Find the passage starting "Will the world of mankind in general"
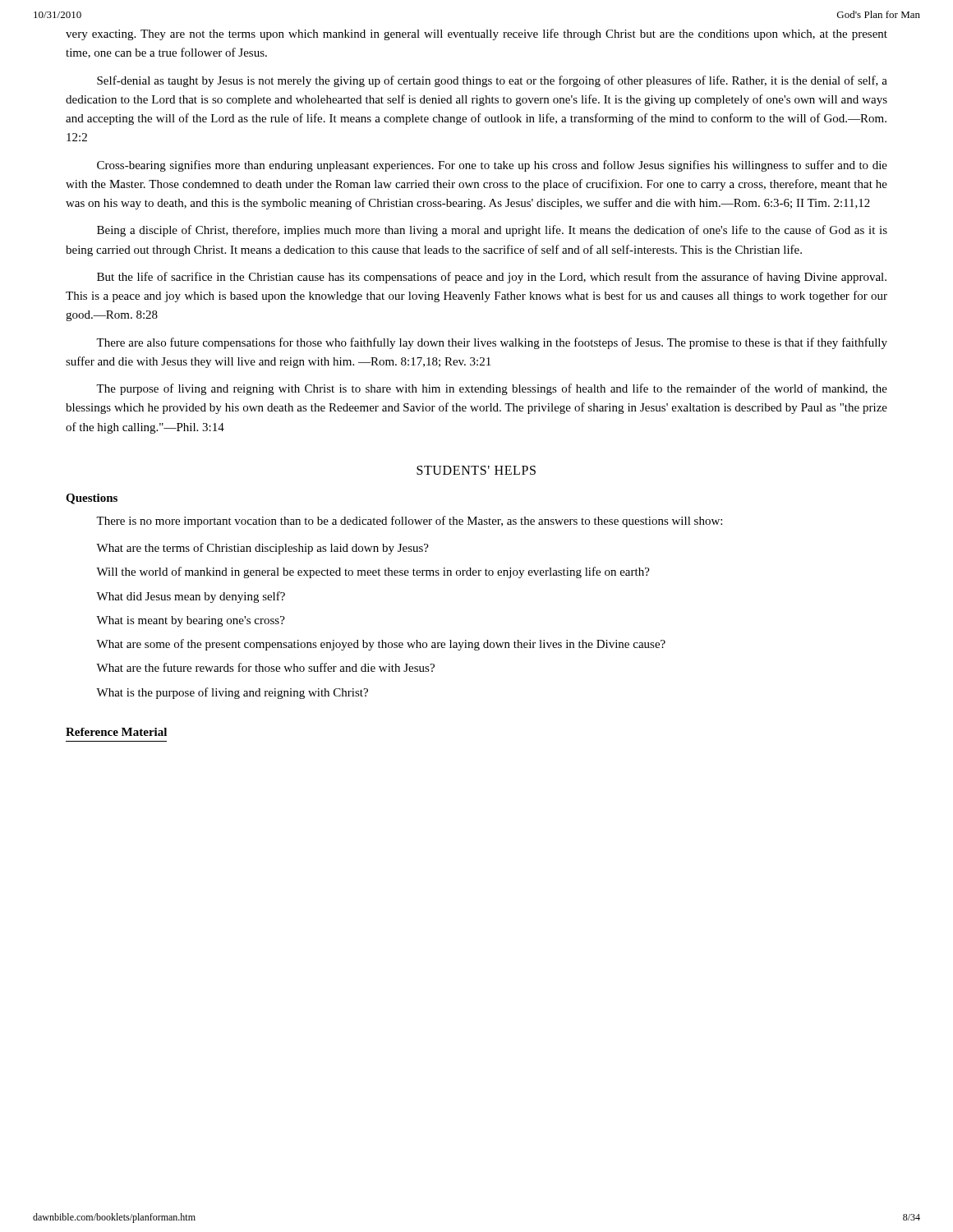Viewport: 953px width, 1232px height. click(373, 572)
